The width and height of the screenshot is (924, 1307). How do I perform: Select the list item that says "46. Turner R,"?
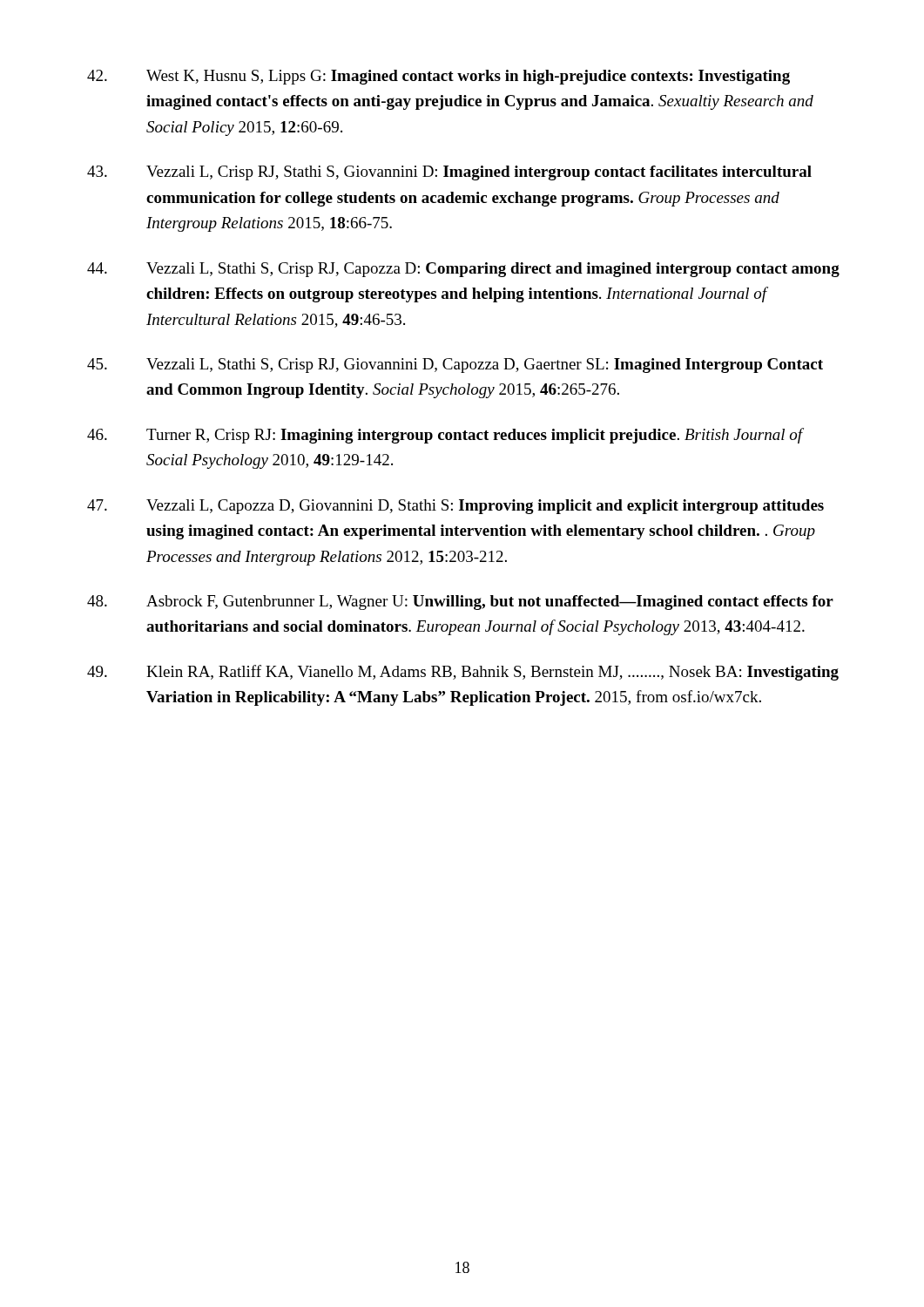click(x=466, y=447)
